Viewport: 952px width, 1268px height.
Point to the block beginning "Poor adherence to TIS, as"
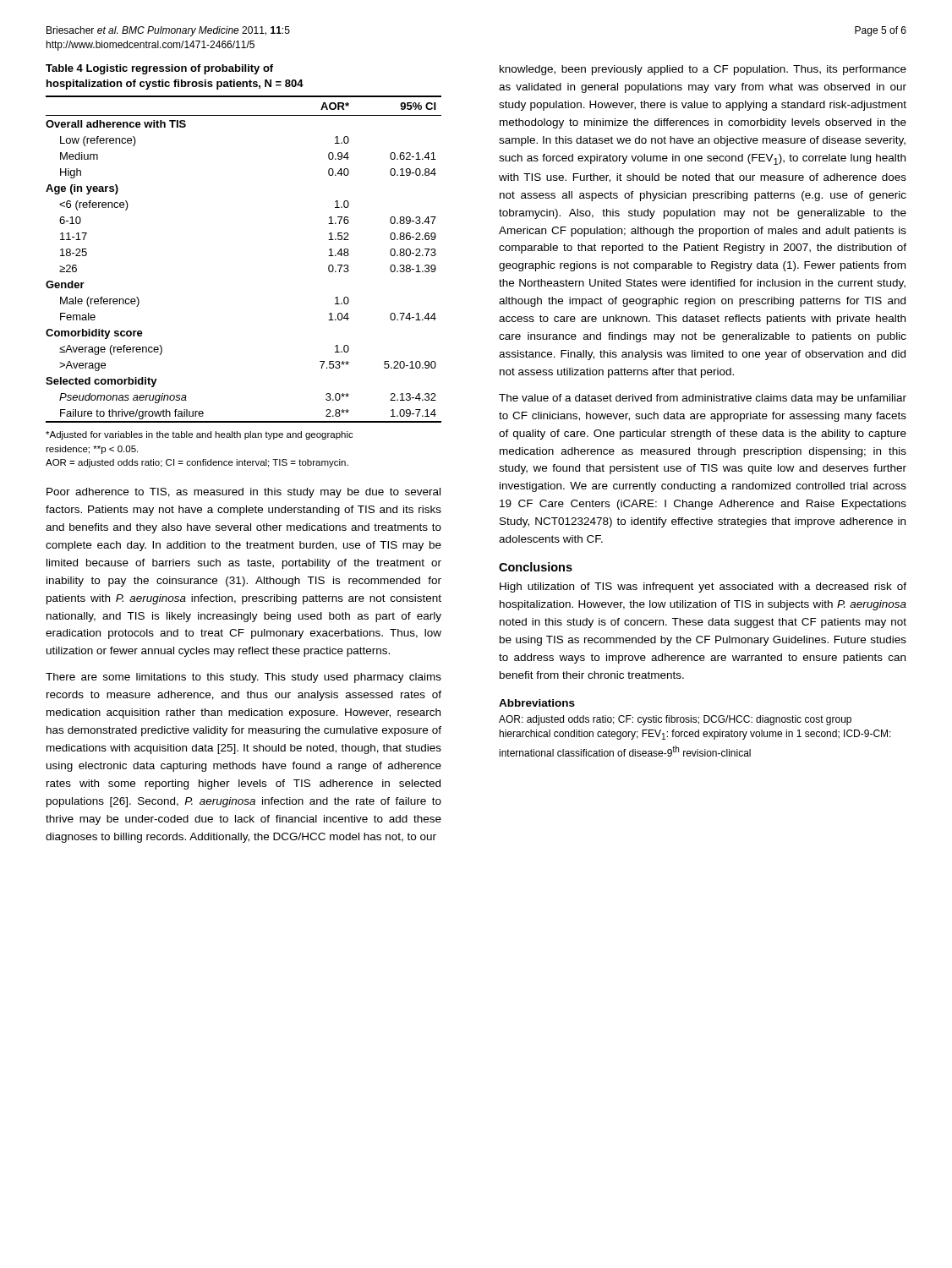244,571
